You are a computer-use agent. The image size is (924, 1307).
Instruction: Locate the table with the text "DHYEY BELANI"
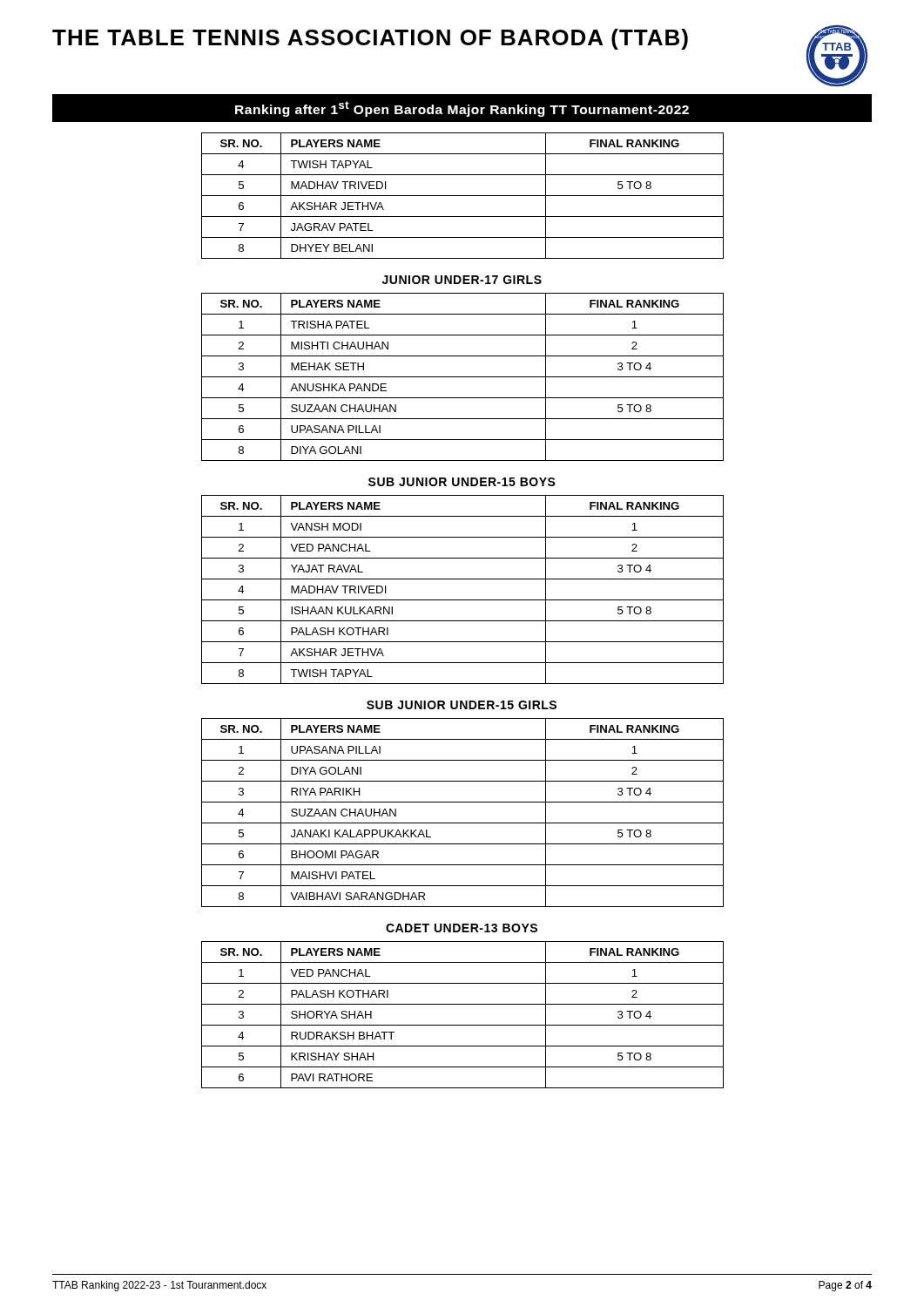coord(462,196)
